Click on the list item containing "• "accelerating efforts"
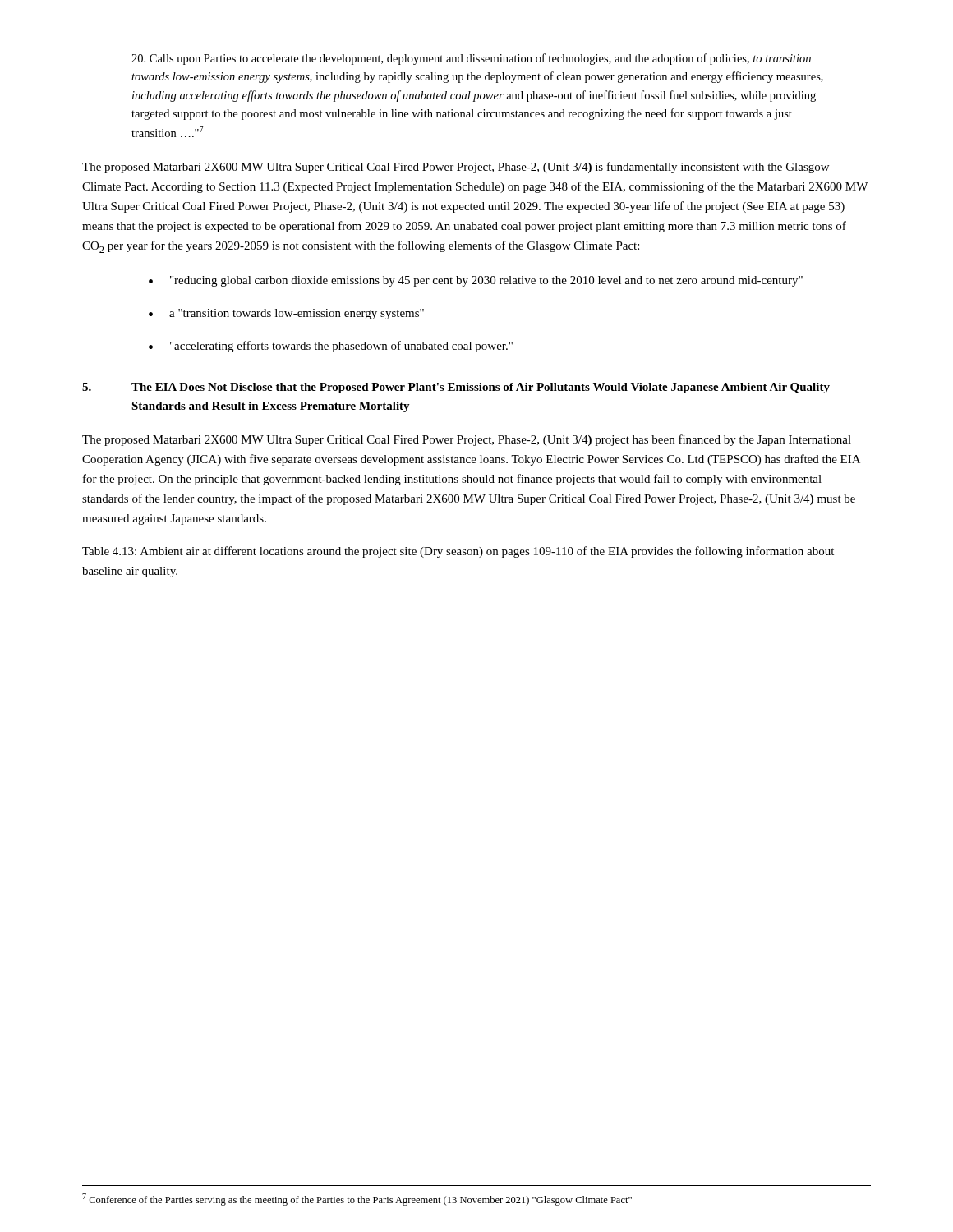This screenshot has height=1232, width=953. tap(331, 348)
